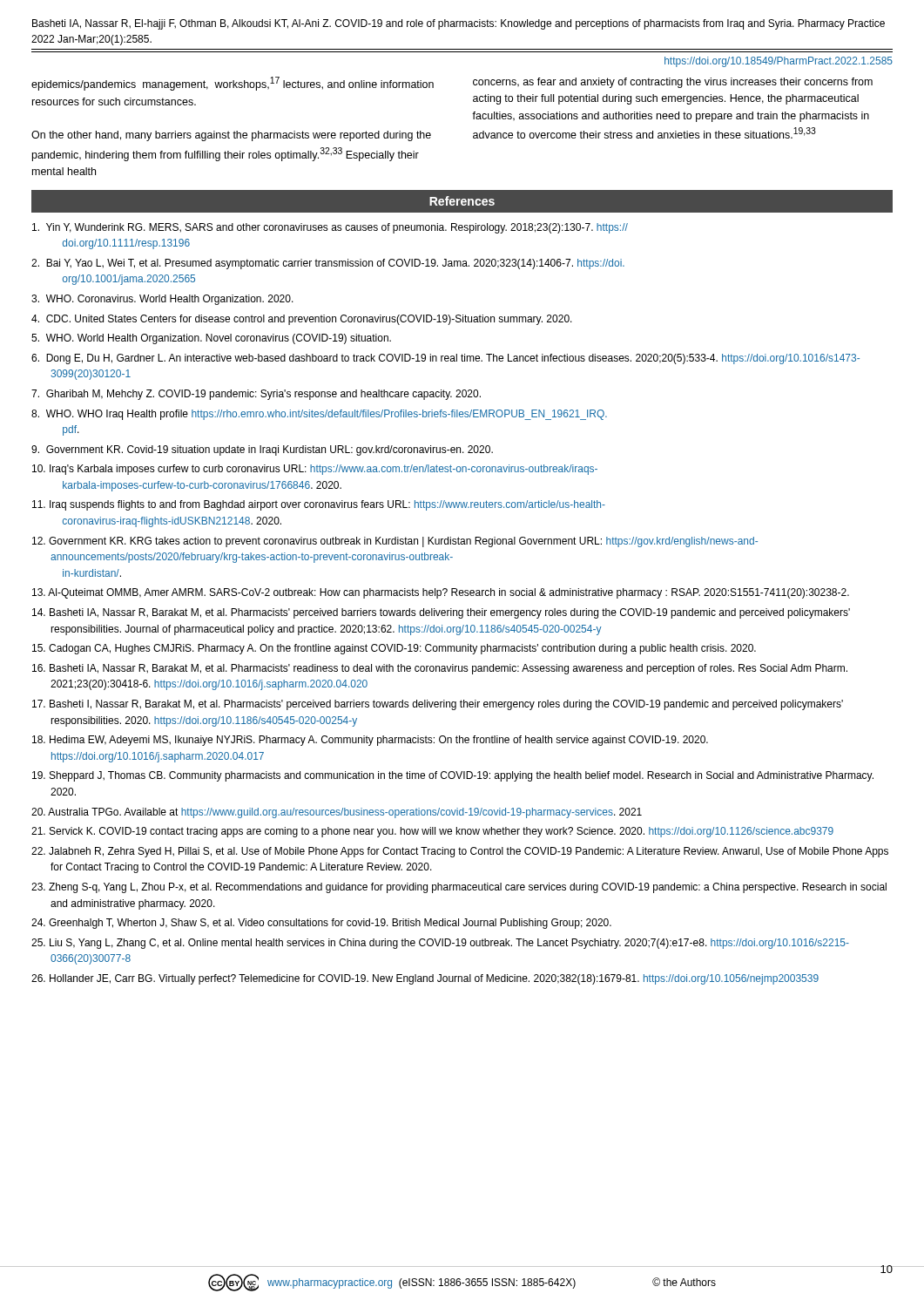Select the block starting "epidemics/pandemics management, workshops,17 lectures,"
The height and width of the screenshot is (1307, 924).
point(233,127)
